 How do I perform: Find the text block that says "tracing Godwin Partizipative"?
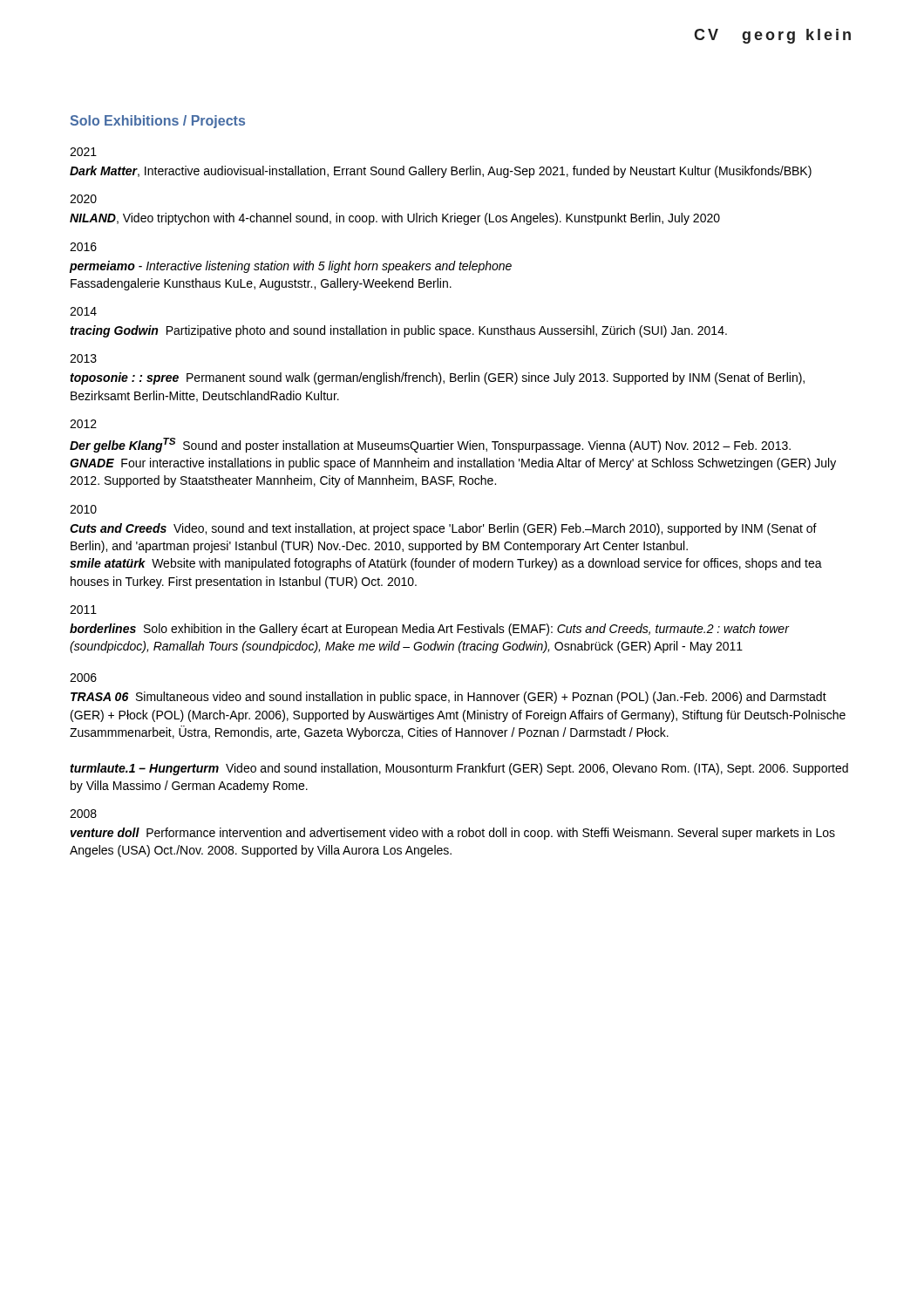point(399,331)
